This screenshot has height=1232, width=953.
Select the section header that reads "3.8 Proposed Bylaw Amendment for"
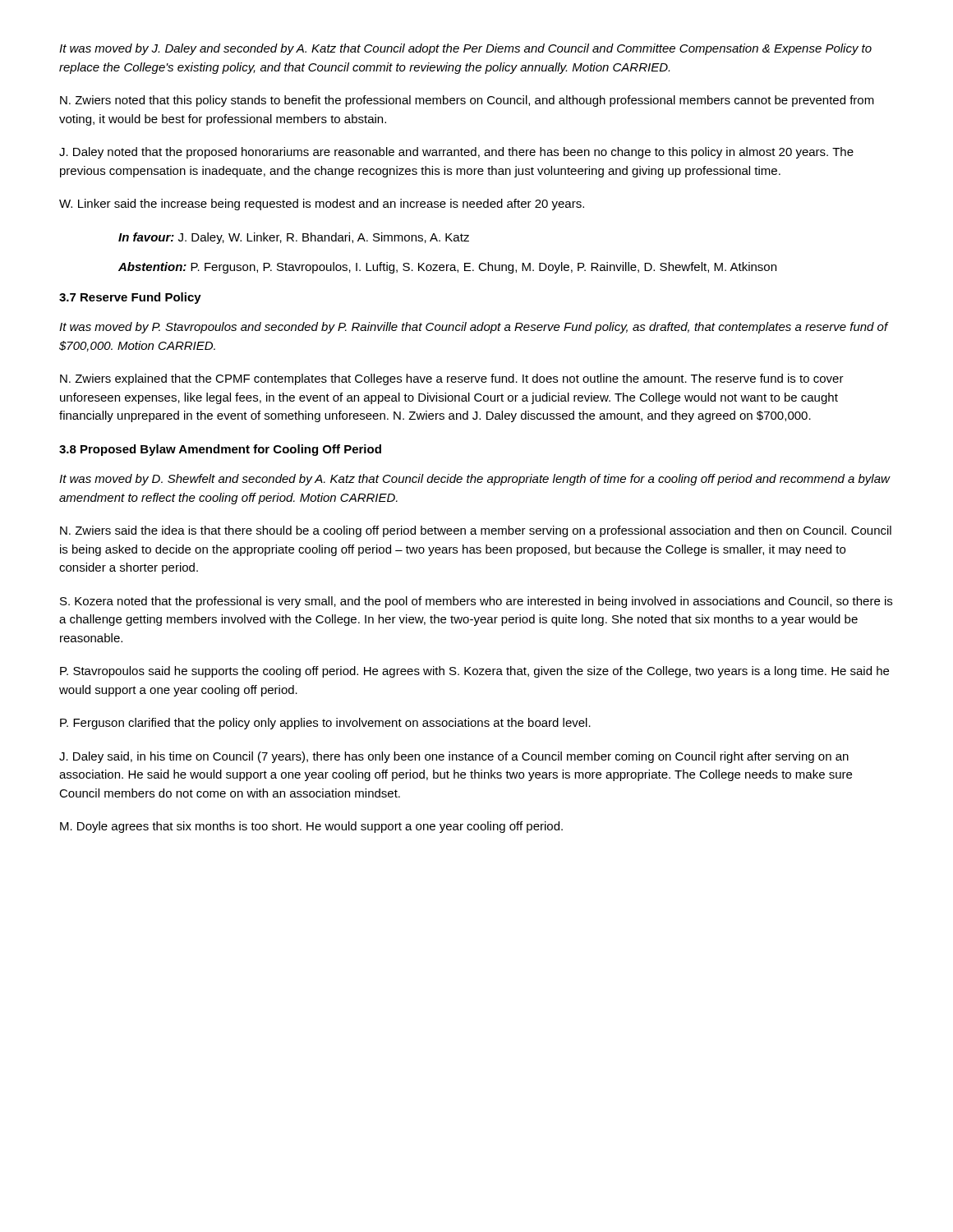click(x=221, y=448)
